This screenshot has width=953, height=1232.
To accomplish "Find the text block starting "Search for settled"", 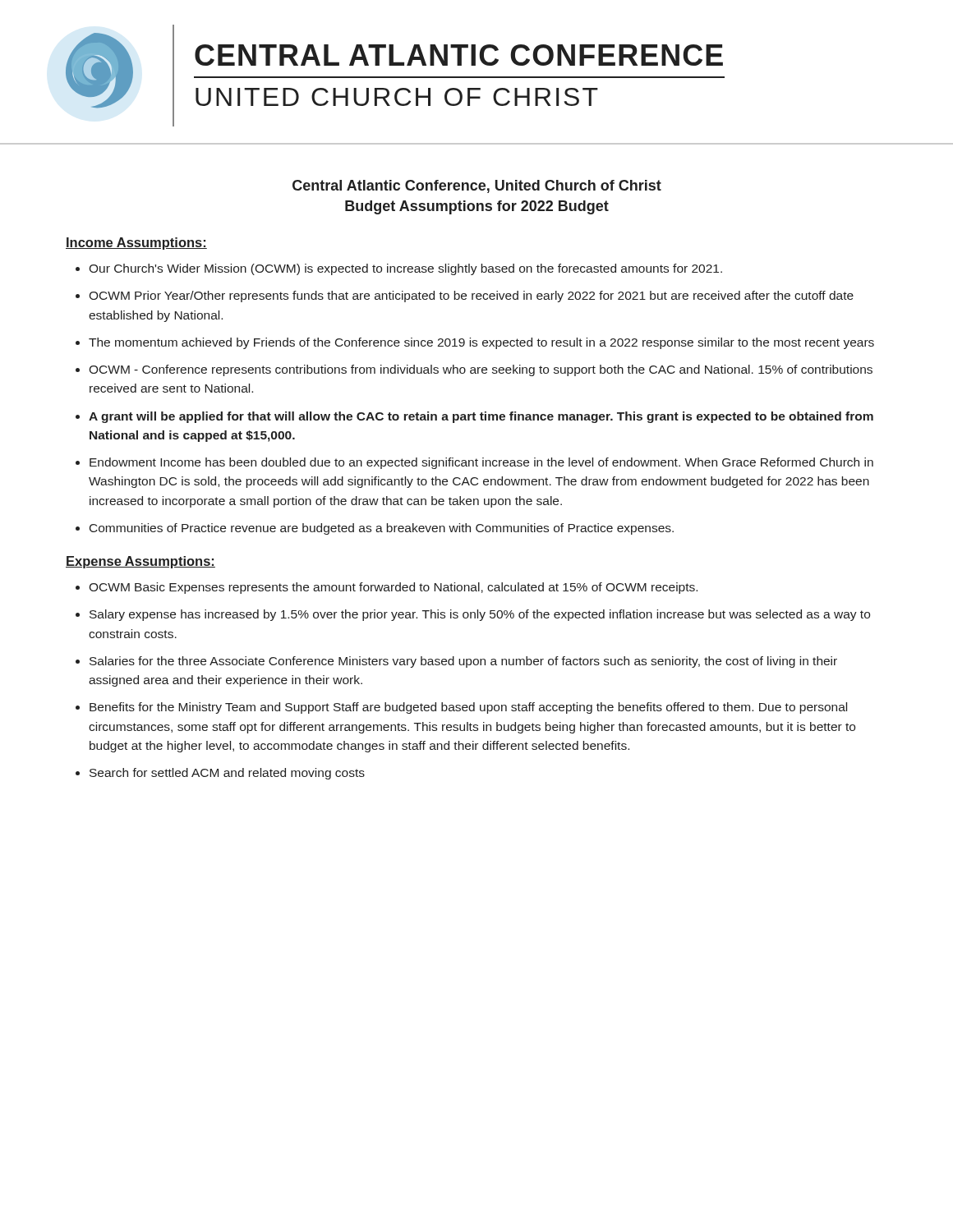I will 227,772.
